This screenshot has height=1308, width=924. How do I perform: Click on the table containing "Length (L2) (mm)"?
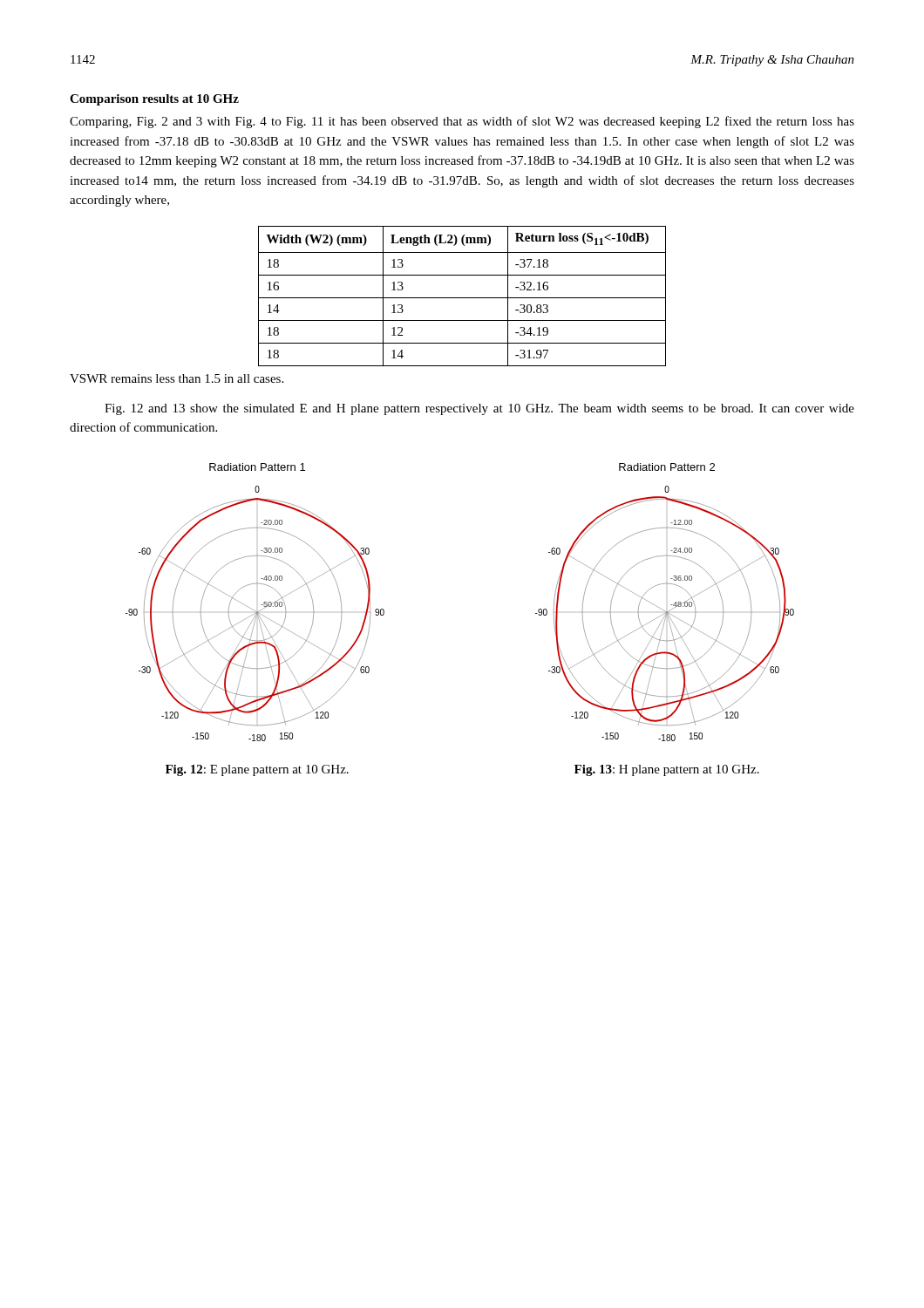[462, 296]
